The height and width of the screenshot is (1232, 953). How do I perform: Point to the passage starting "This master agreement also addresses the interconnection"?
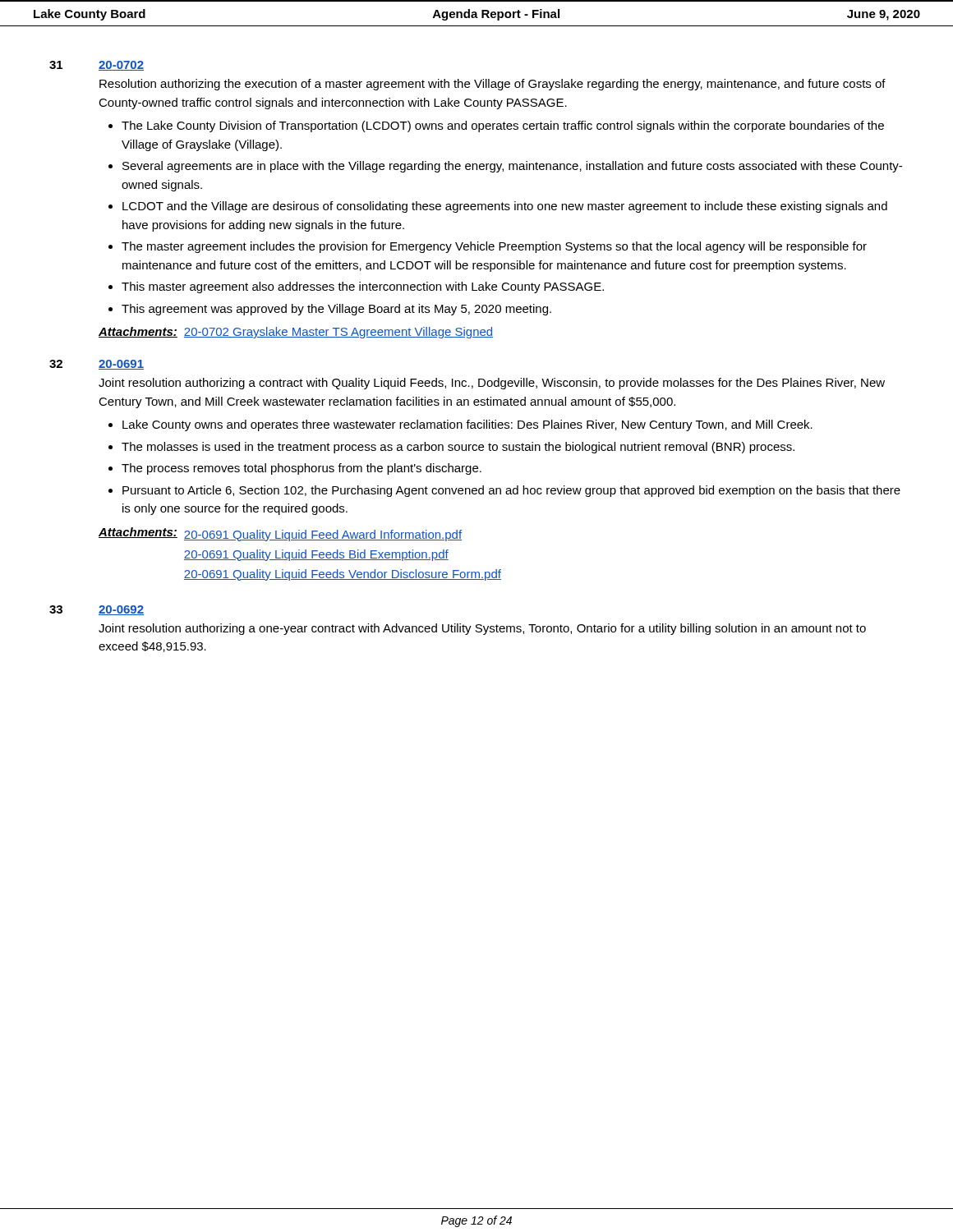363,286
